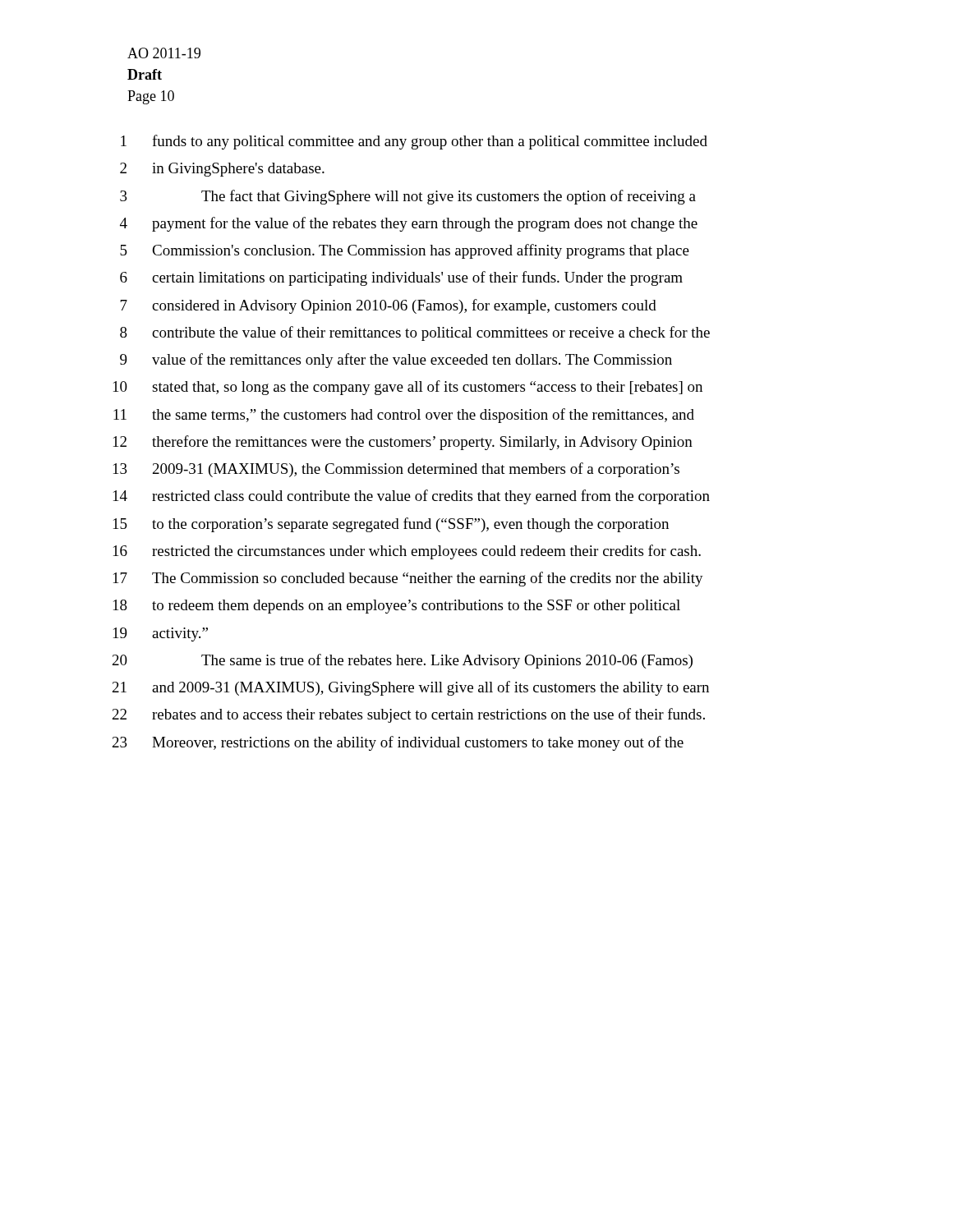Locate the region starting "4 payment for the value of the"
The width and height of the screenshot is (953, 1232).
click(481, 223)
